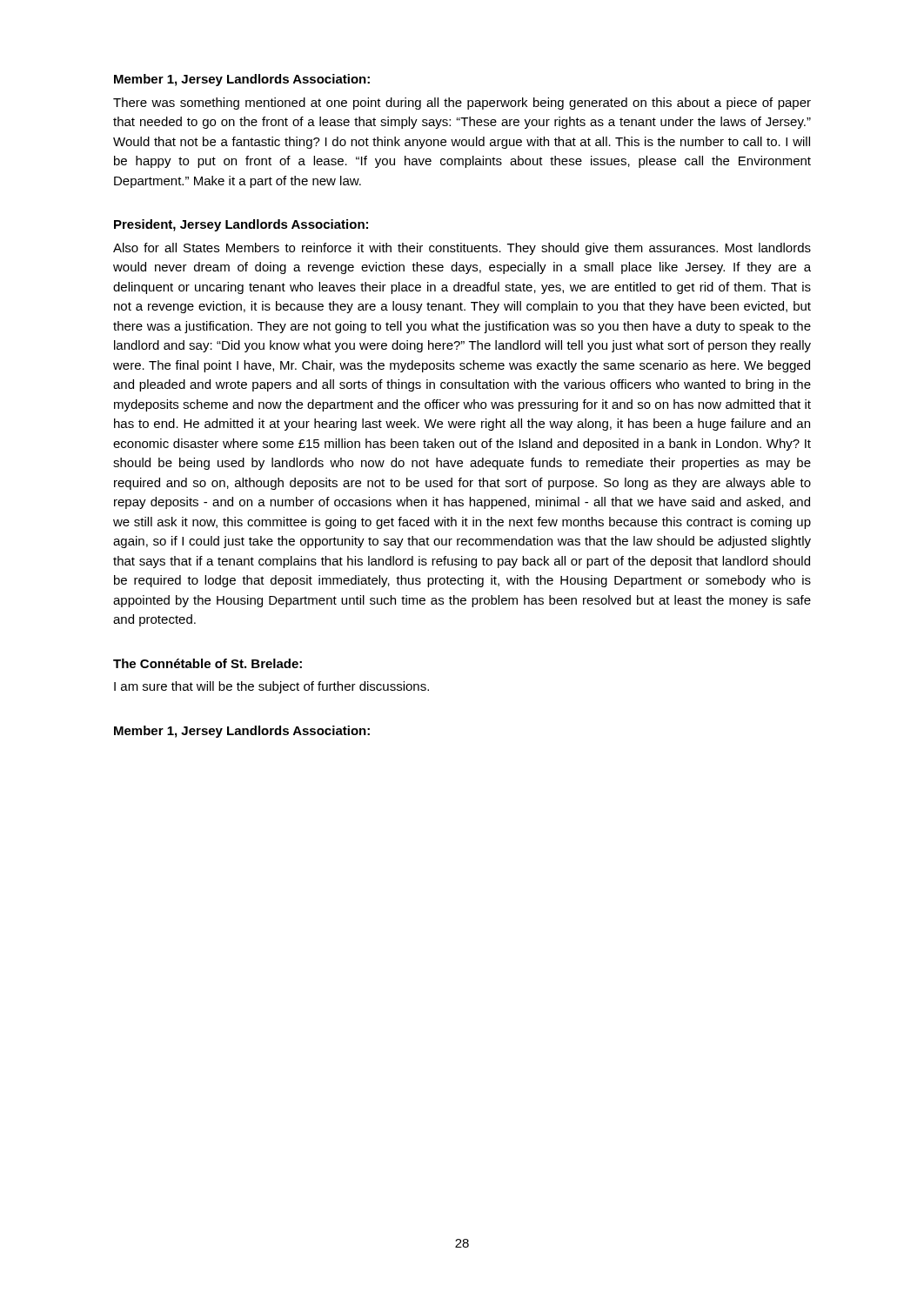The width and height of the screenshot is (924, 1305).
Task: Select the region starting "President, Jersey Landlords Association:"
Action: pos(241,224)
